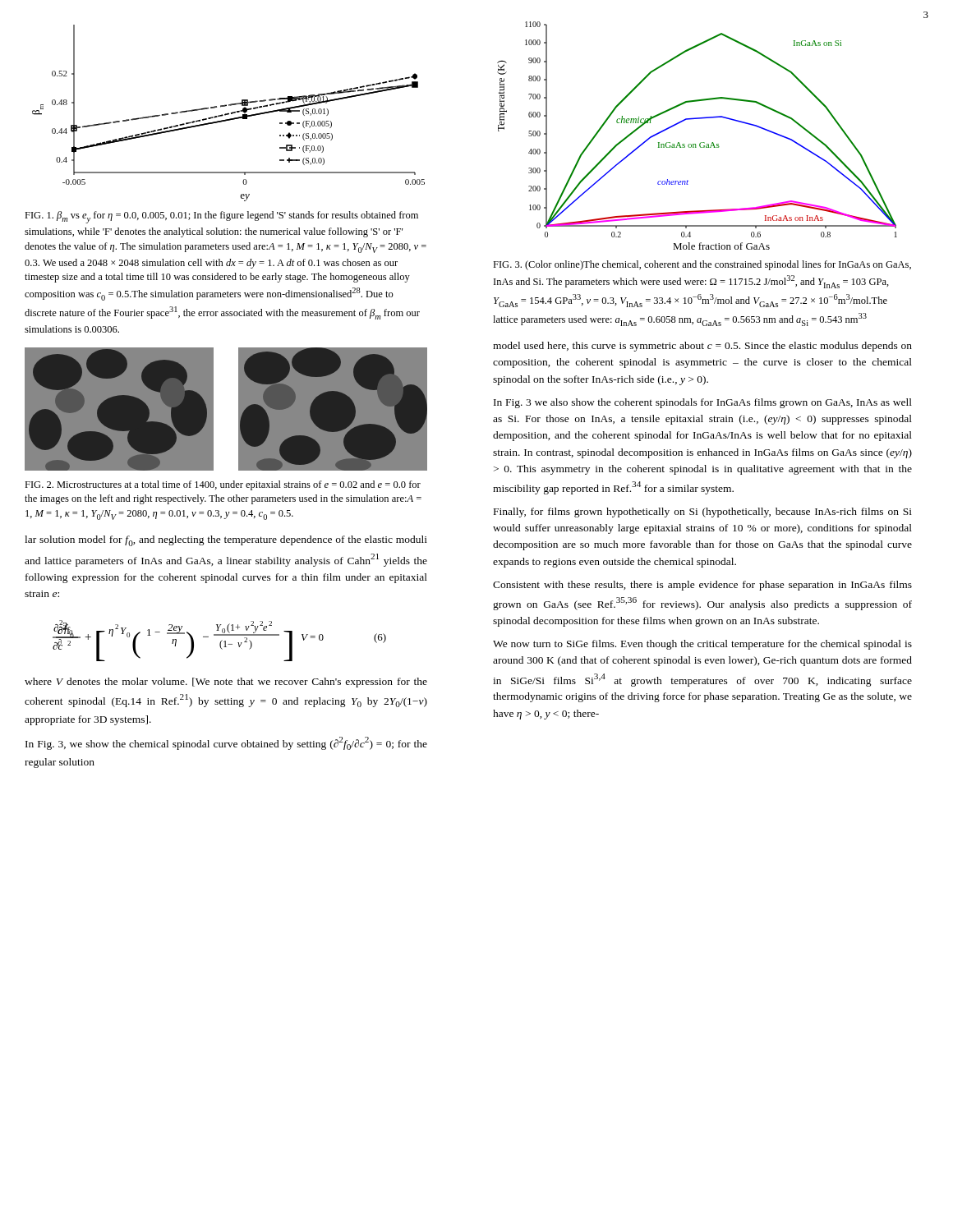Locate the block of text that opens with "lar solution model for"
The image size is (953, 1232).
[x=226, y=566]
